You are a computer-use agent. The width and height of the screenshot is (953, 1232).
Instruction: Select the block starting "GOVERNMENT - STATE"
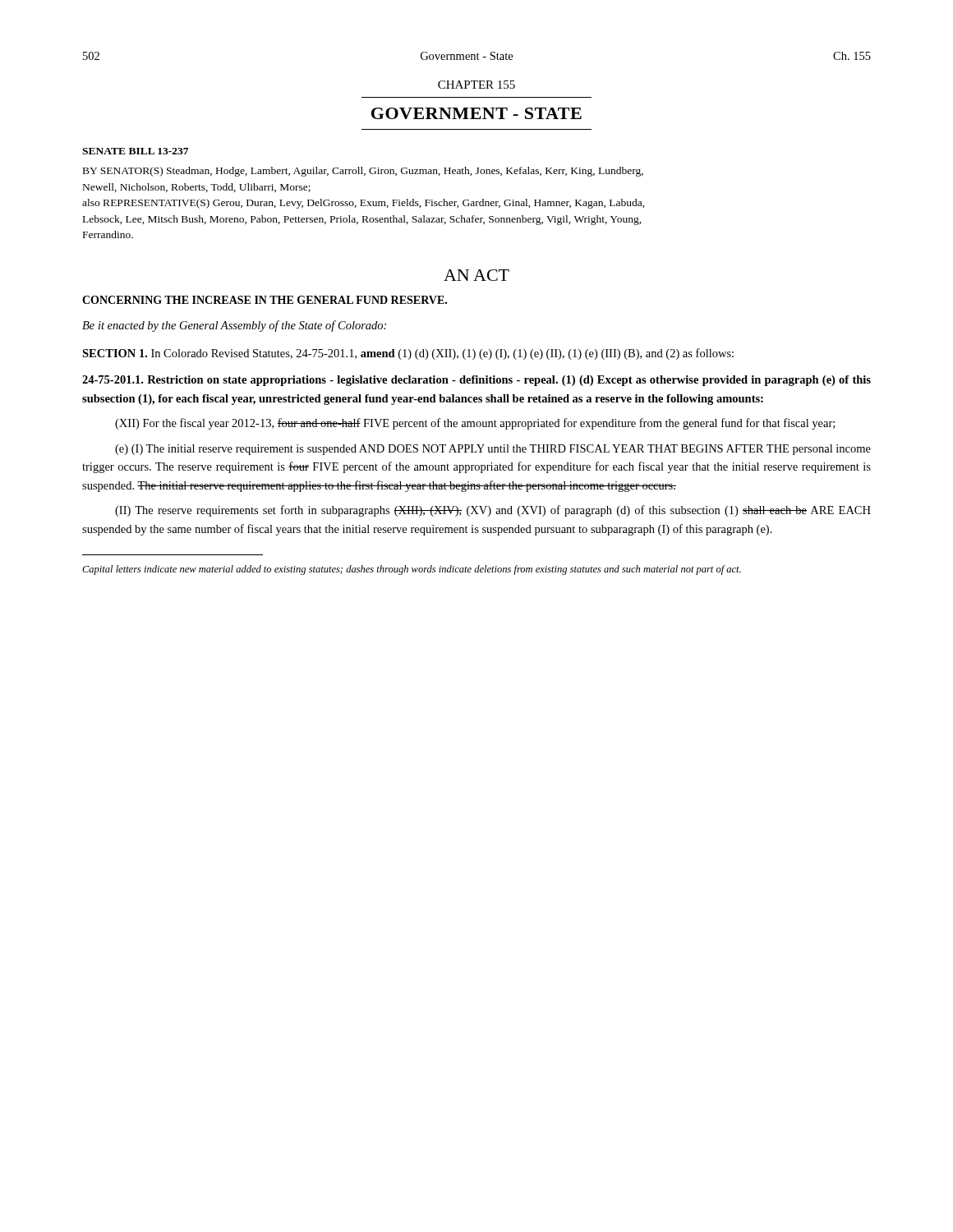pyautogui.click(x=476, y=113)
